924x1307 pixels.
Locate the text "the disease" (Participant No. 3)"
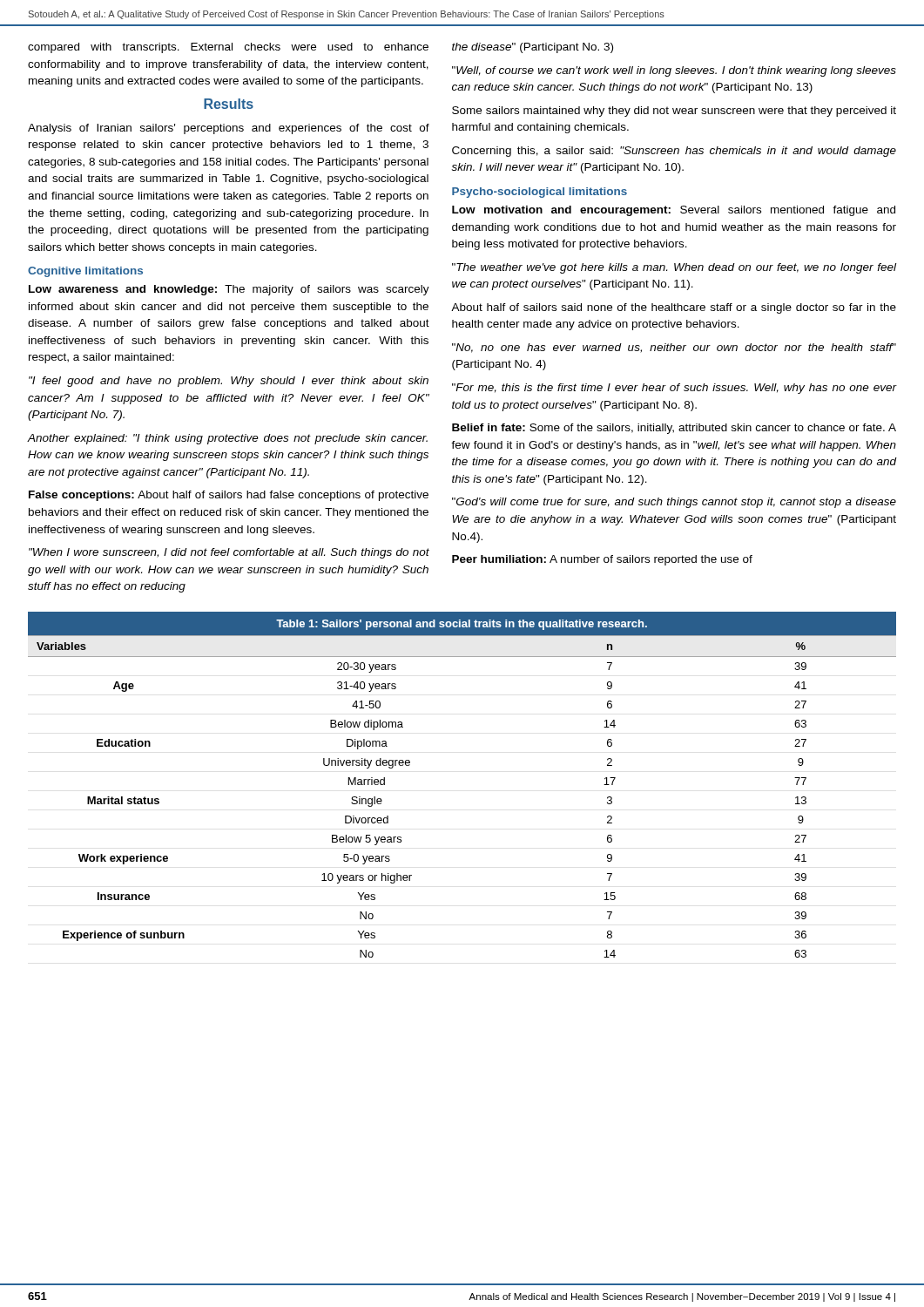coord(533,48)
